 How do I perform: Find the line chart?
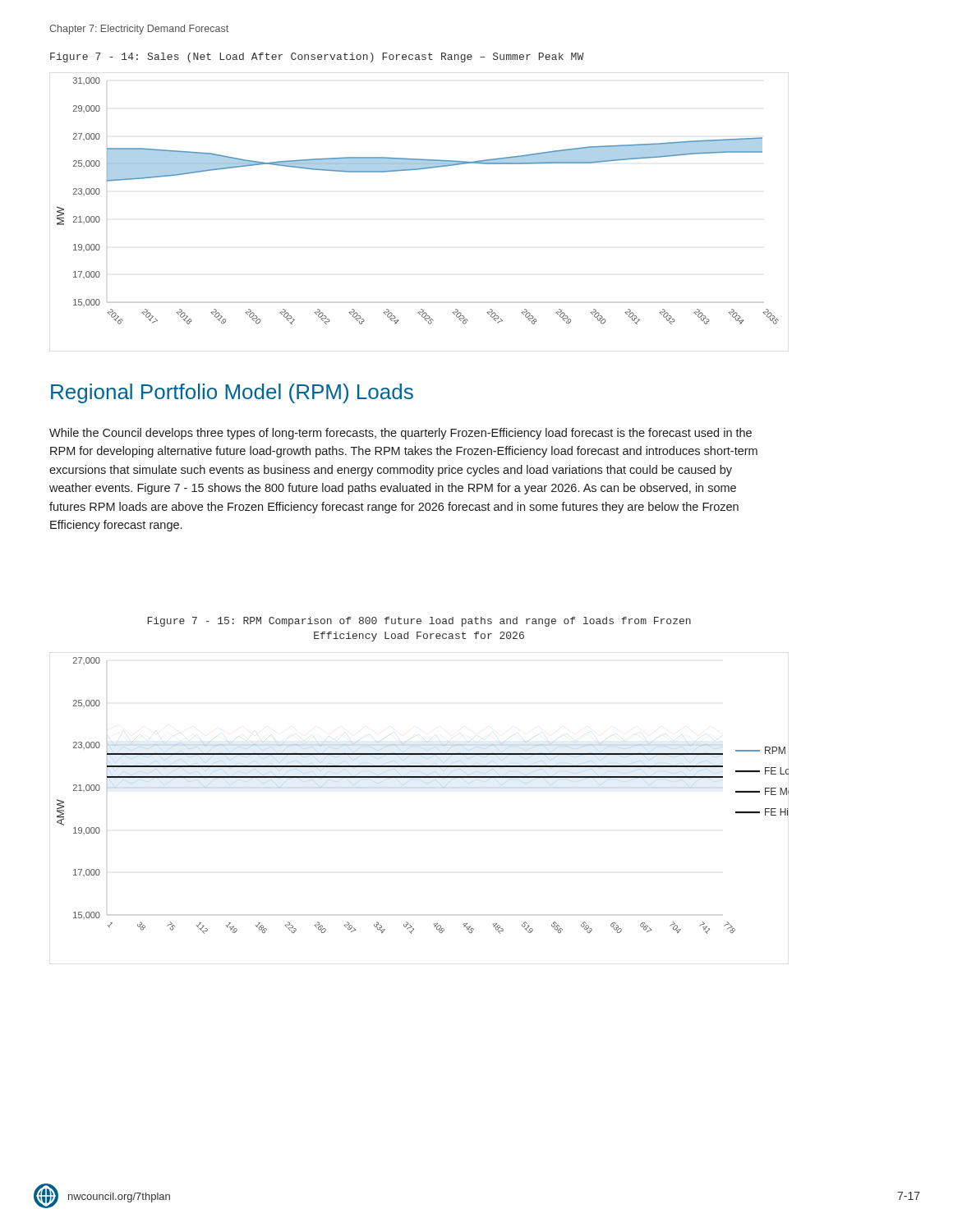[x=419, y=808]
